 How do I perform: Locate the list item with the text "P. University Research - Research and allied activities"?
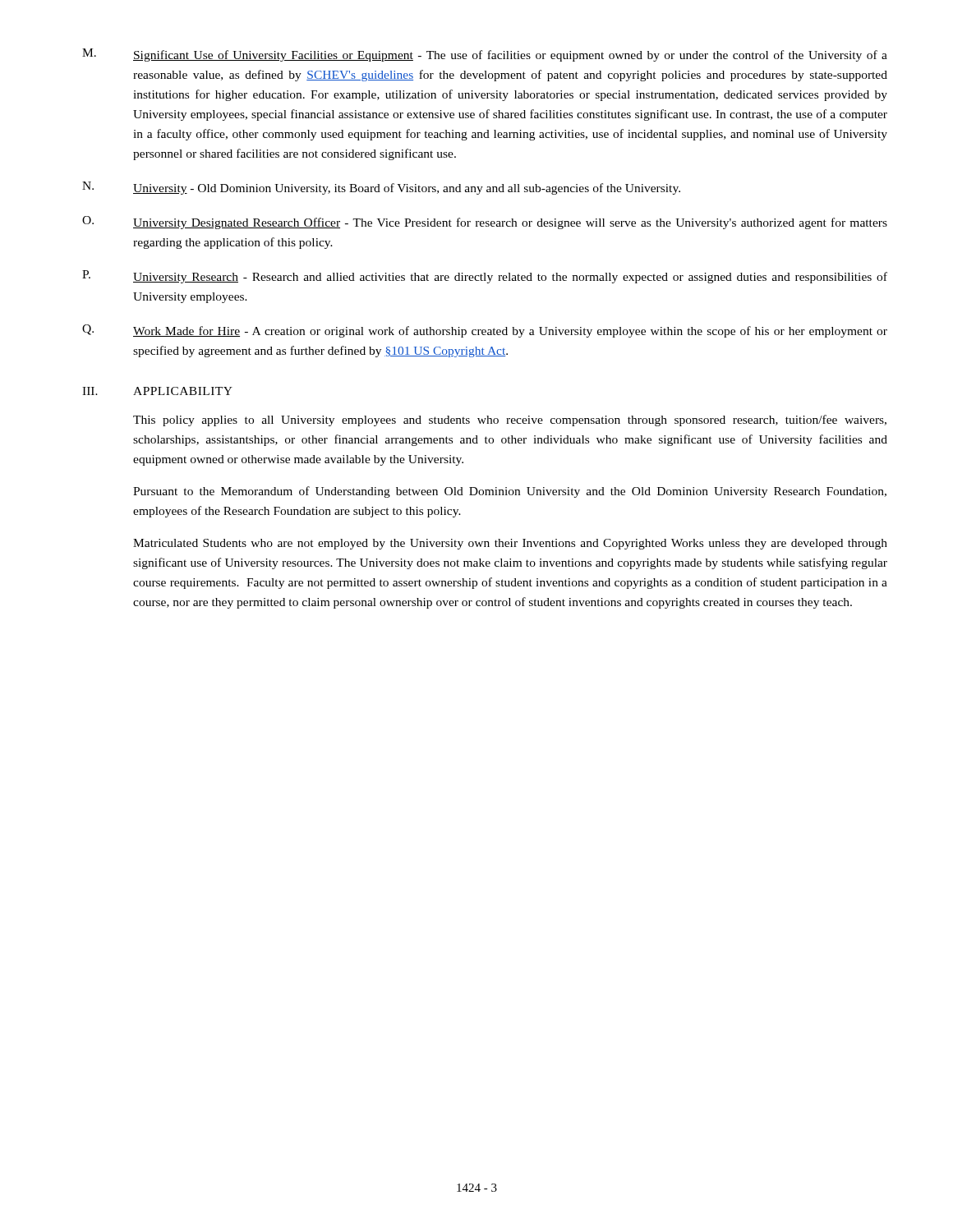pos(485,287)
